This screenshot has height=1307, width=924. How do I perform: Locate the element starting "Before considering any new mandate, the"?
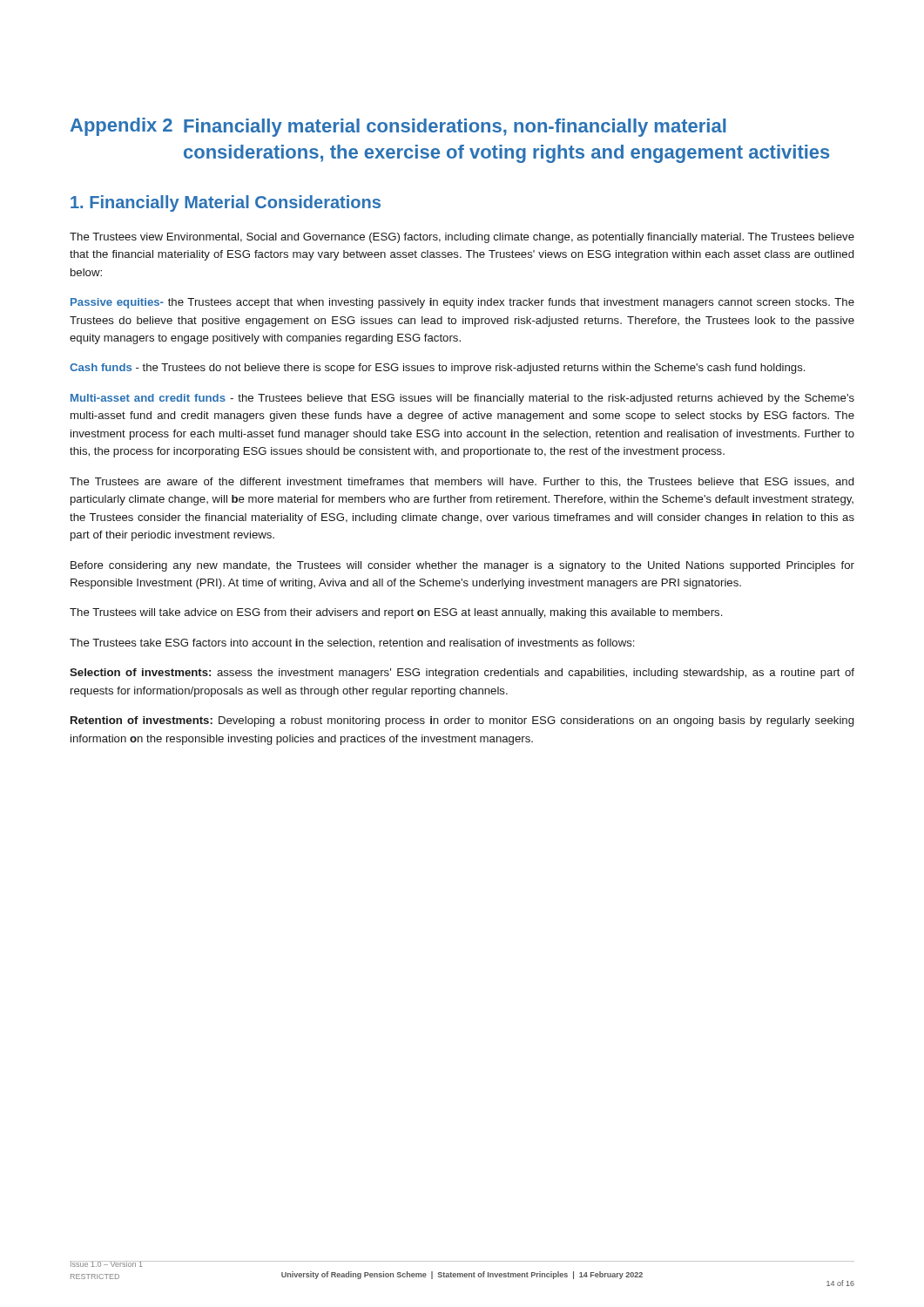point(462,574)
